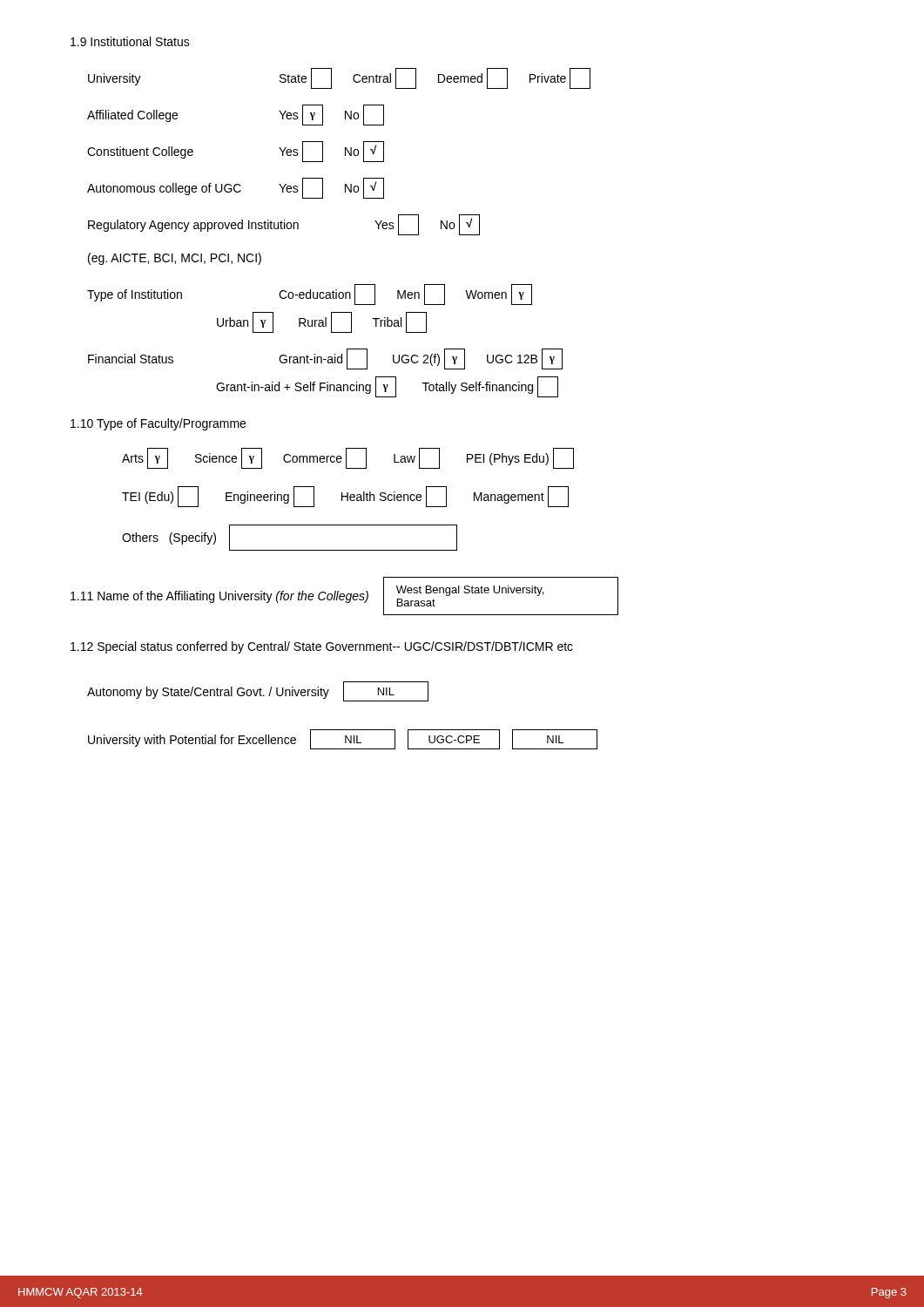Select the text block containing "Financial Status Grant-in-aid UGC 2(f) γ"

coord(329,359)
